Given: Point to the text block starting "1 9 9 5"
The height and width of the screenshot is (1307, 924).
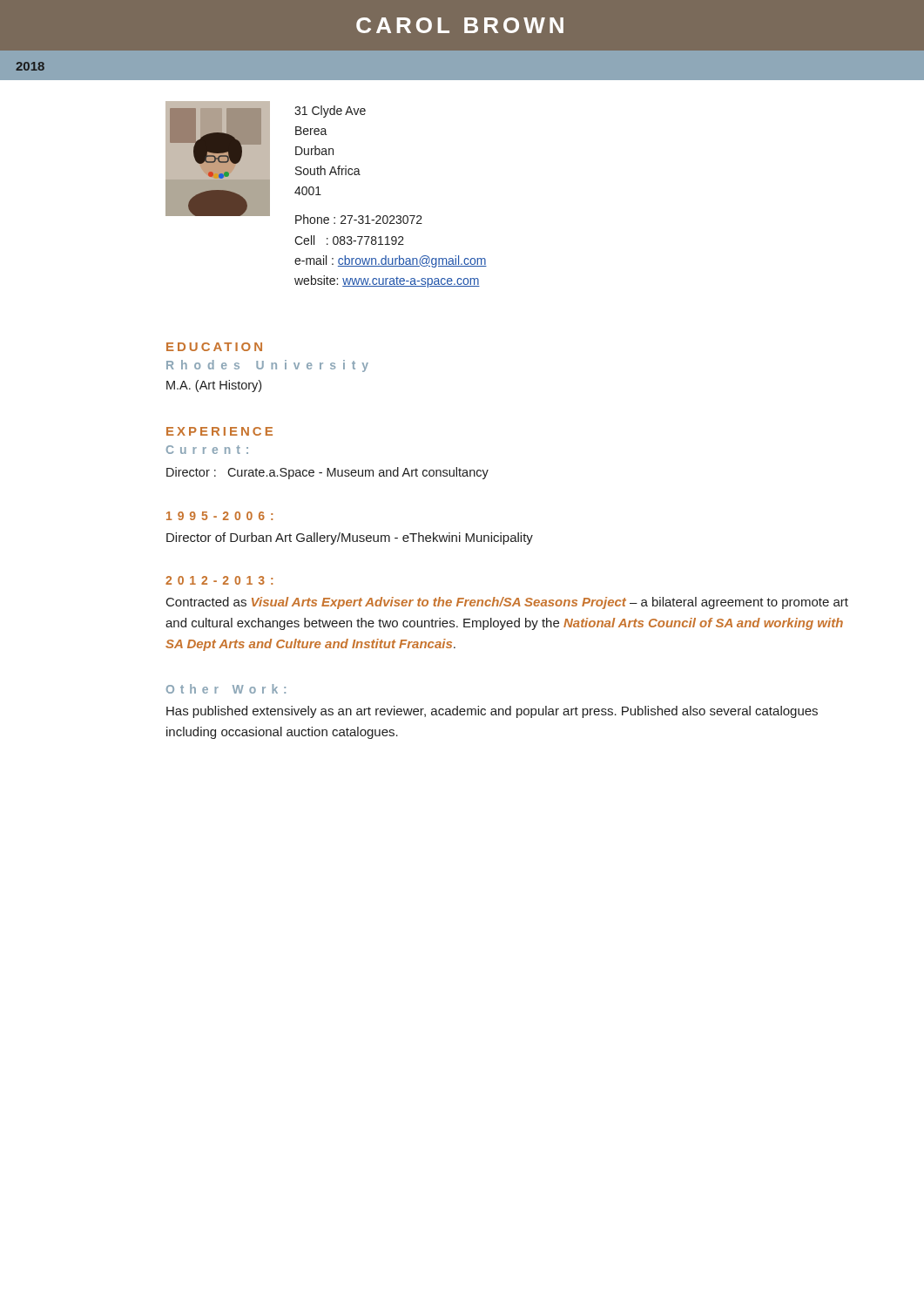Looking at the screenshot, I should coord(514,528).
